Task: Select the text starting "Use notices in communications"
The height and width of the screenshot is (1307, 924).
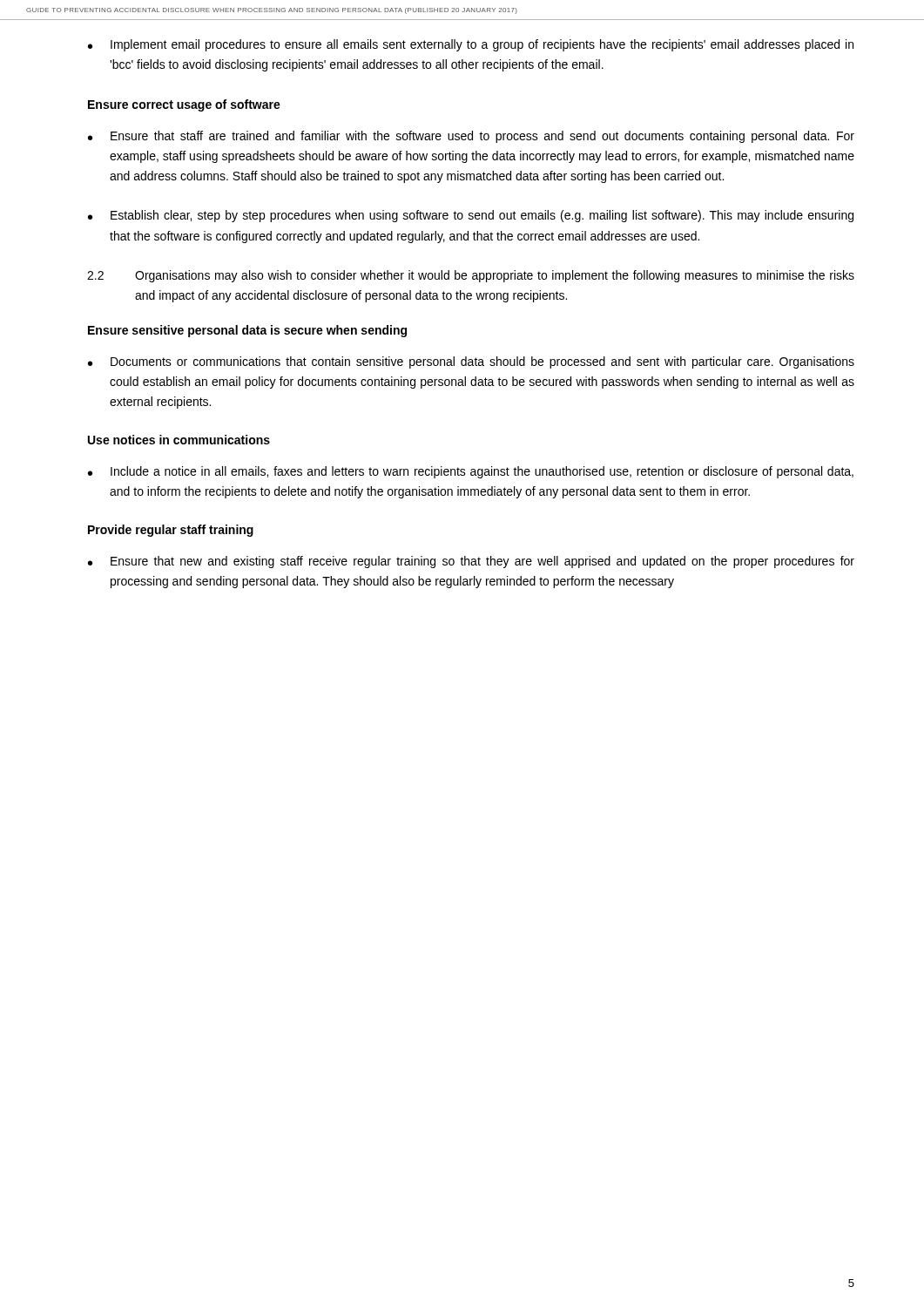Action: (x=179, y=440)
